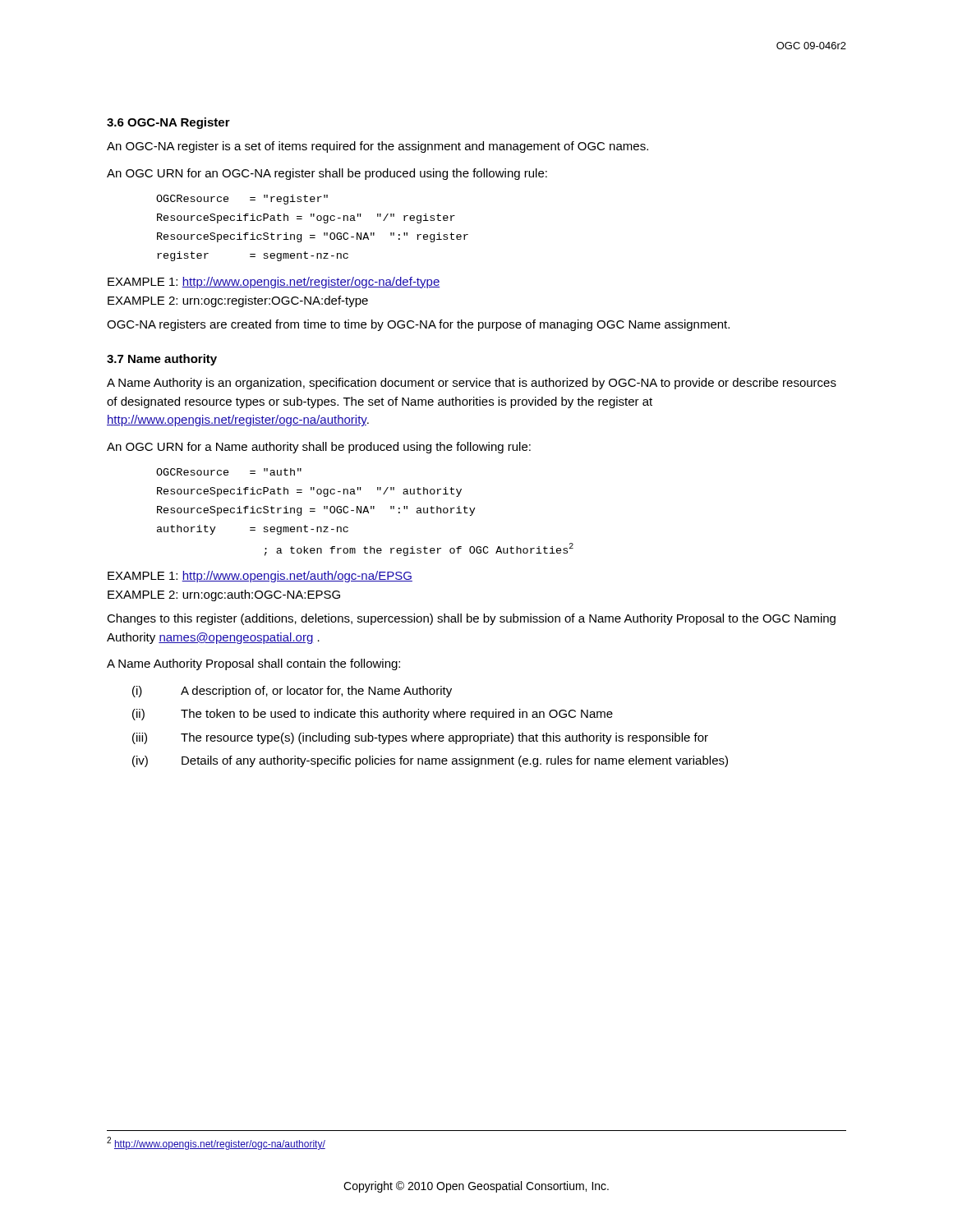The width and height of the screenshot is (953, 1232).
Task: Click on the block starting "OGCResource = "auth" ResourceSpecificPath"
Action: [x=365, y=512]
